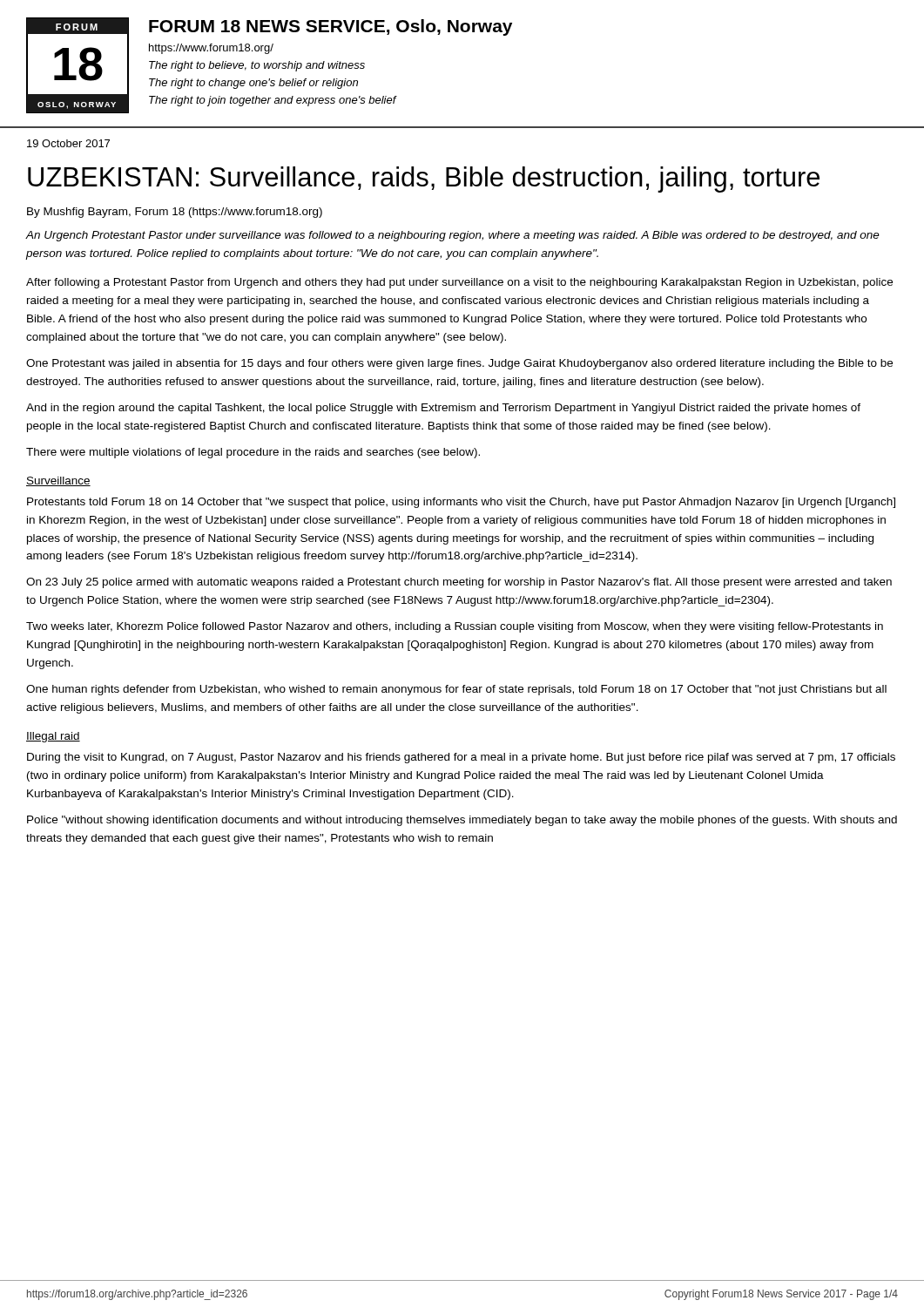924x1307 pixels.
Task: Navigate to the element starting "After following a Protestant"
Action: [460, 310]
